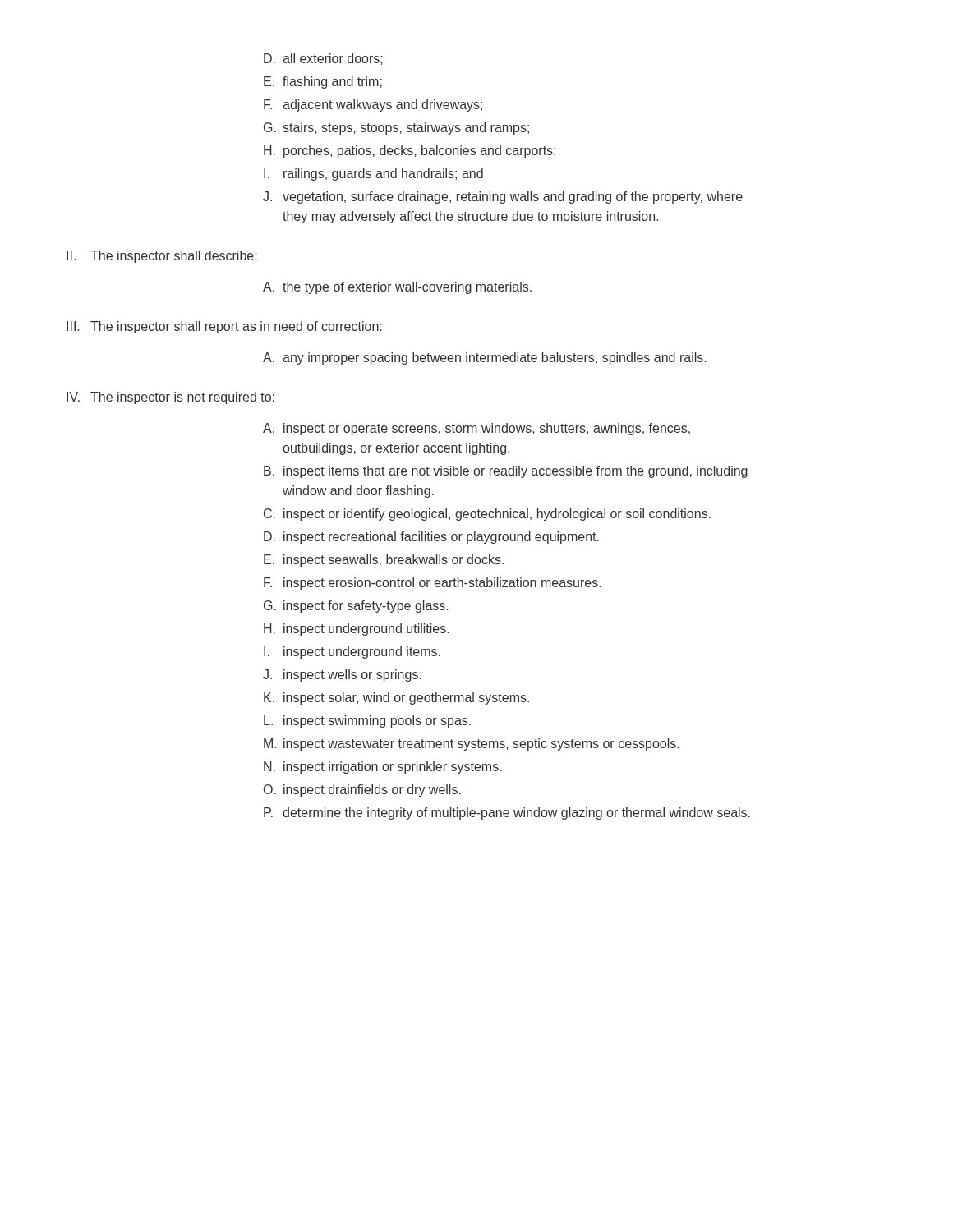The image size is (953, 1232).
Task: Click on the list item with the text "A.any improper spacing"
Action: tap(511, 358)
